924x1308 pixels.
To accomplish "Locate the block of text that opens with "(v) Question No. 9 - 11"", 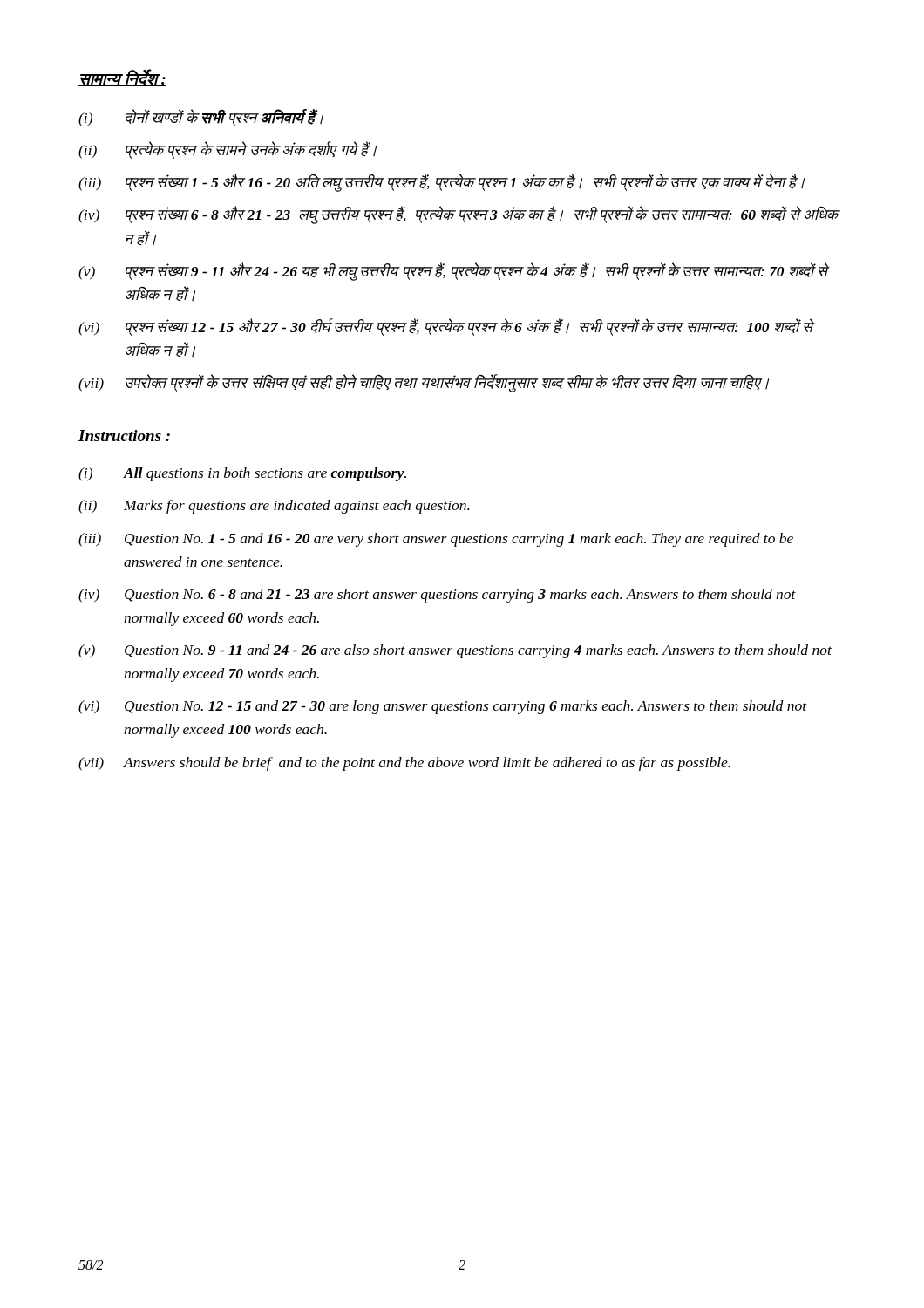I will tap(462, 662).
